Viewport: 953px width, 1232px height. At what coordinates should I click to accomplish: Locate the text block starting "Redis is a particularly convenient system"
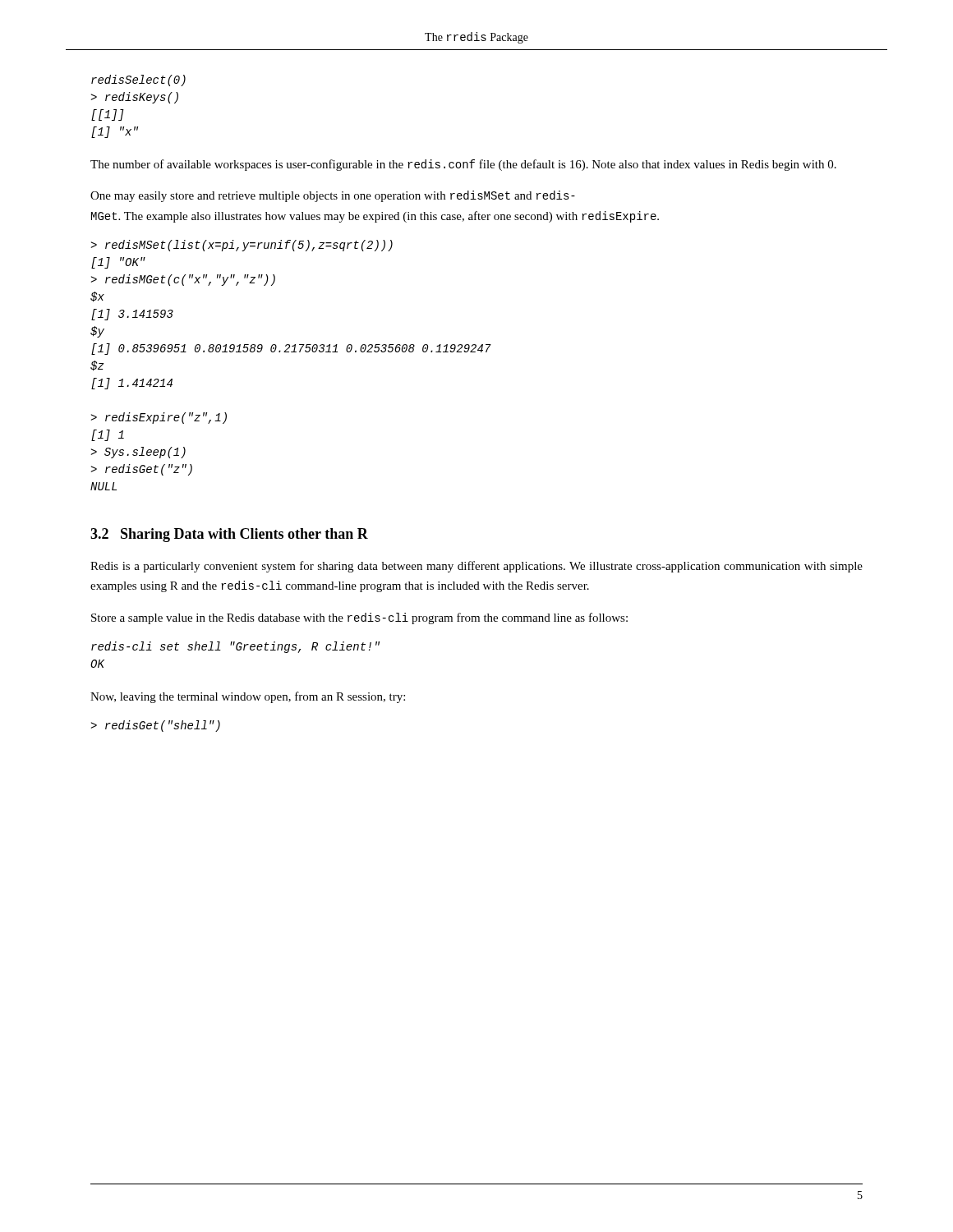click(476, 576)
